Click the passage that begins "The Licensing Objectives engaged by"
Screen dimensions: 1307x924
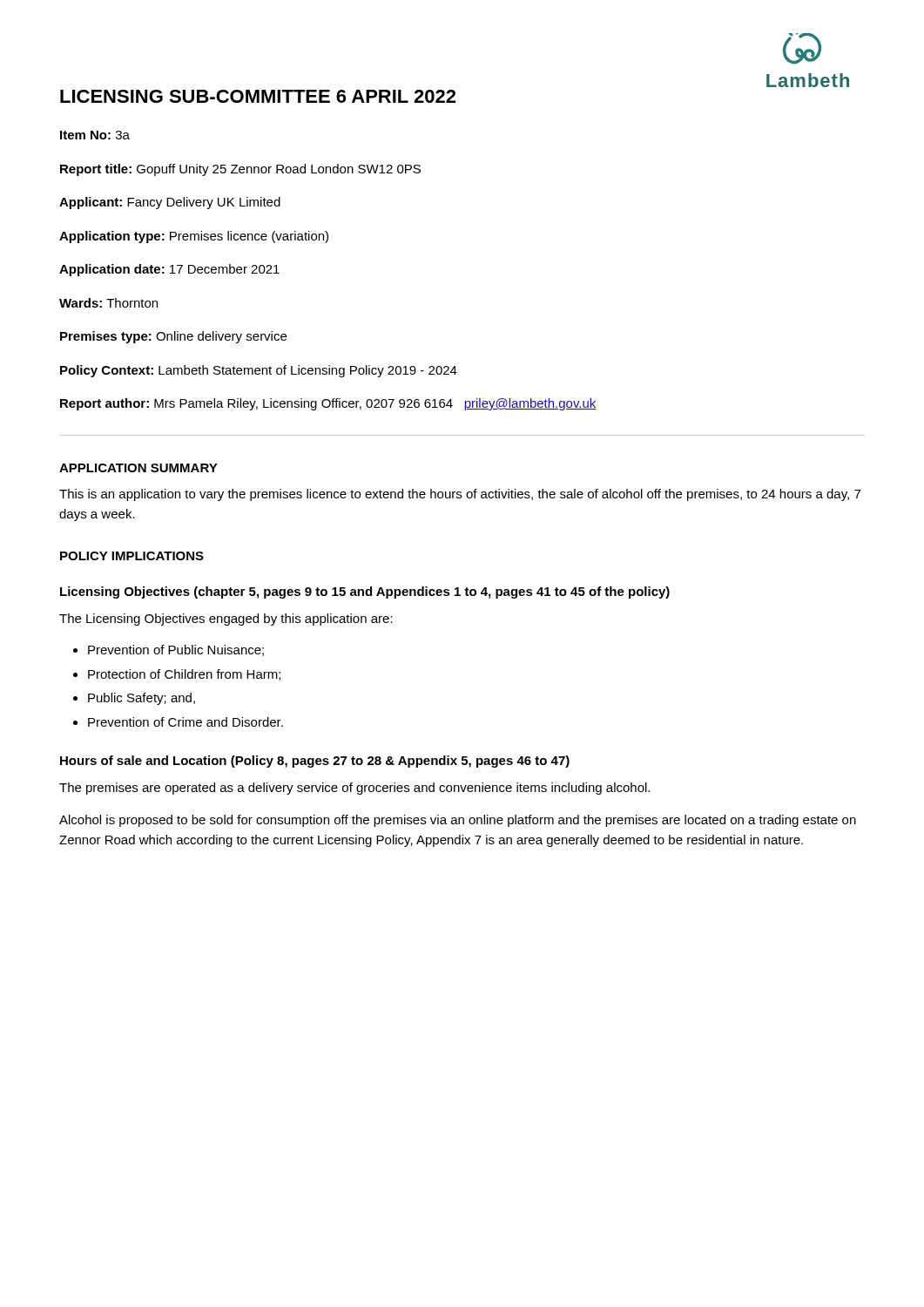tap(226, 618)
